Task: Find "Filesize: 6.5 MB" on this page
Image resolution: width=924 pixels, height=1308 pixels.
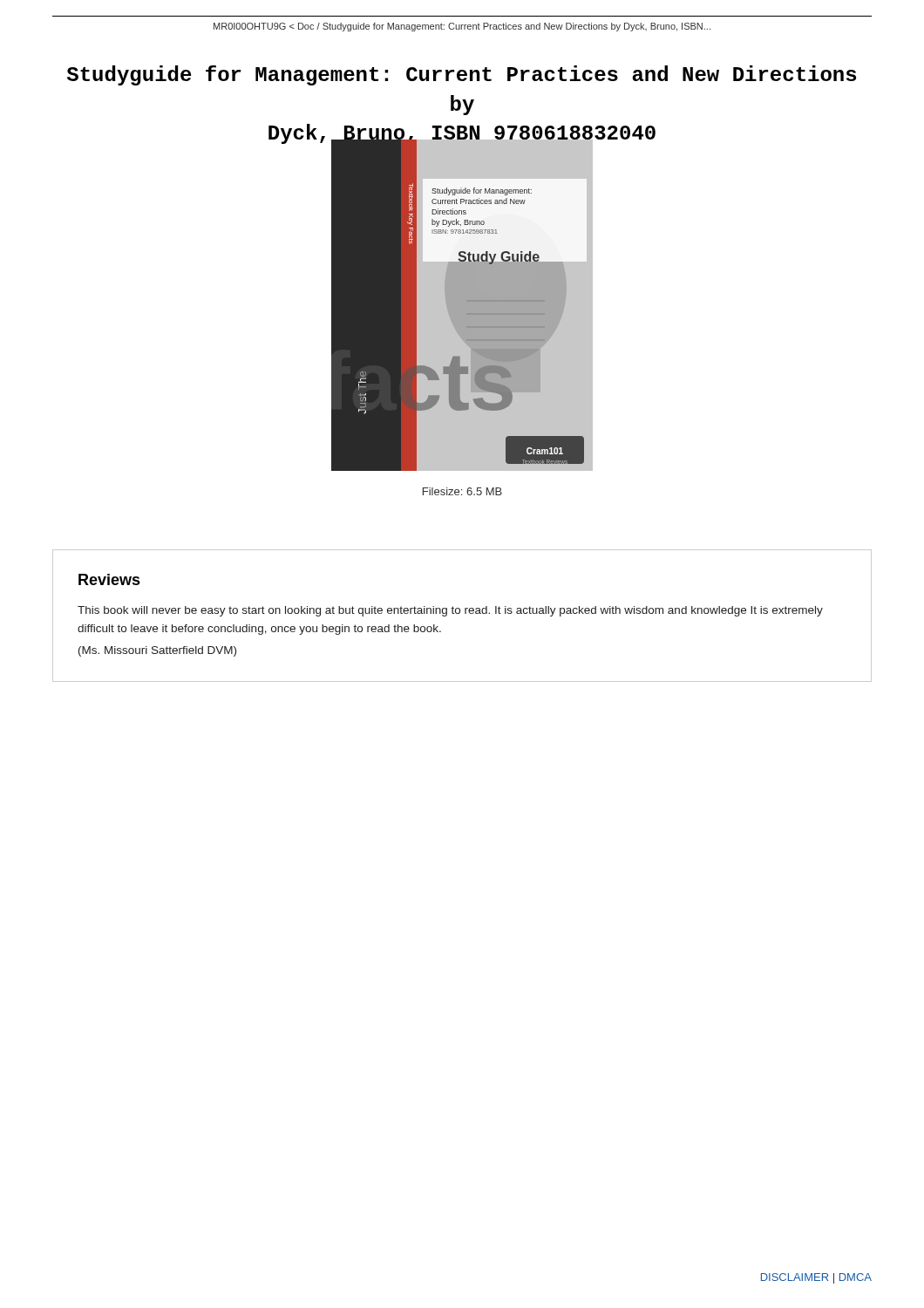Action: (462, 491)
